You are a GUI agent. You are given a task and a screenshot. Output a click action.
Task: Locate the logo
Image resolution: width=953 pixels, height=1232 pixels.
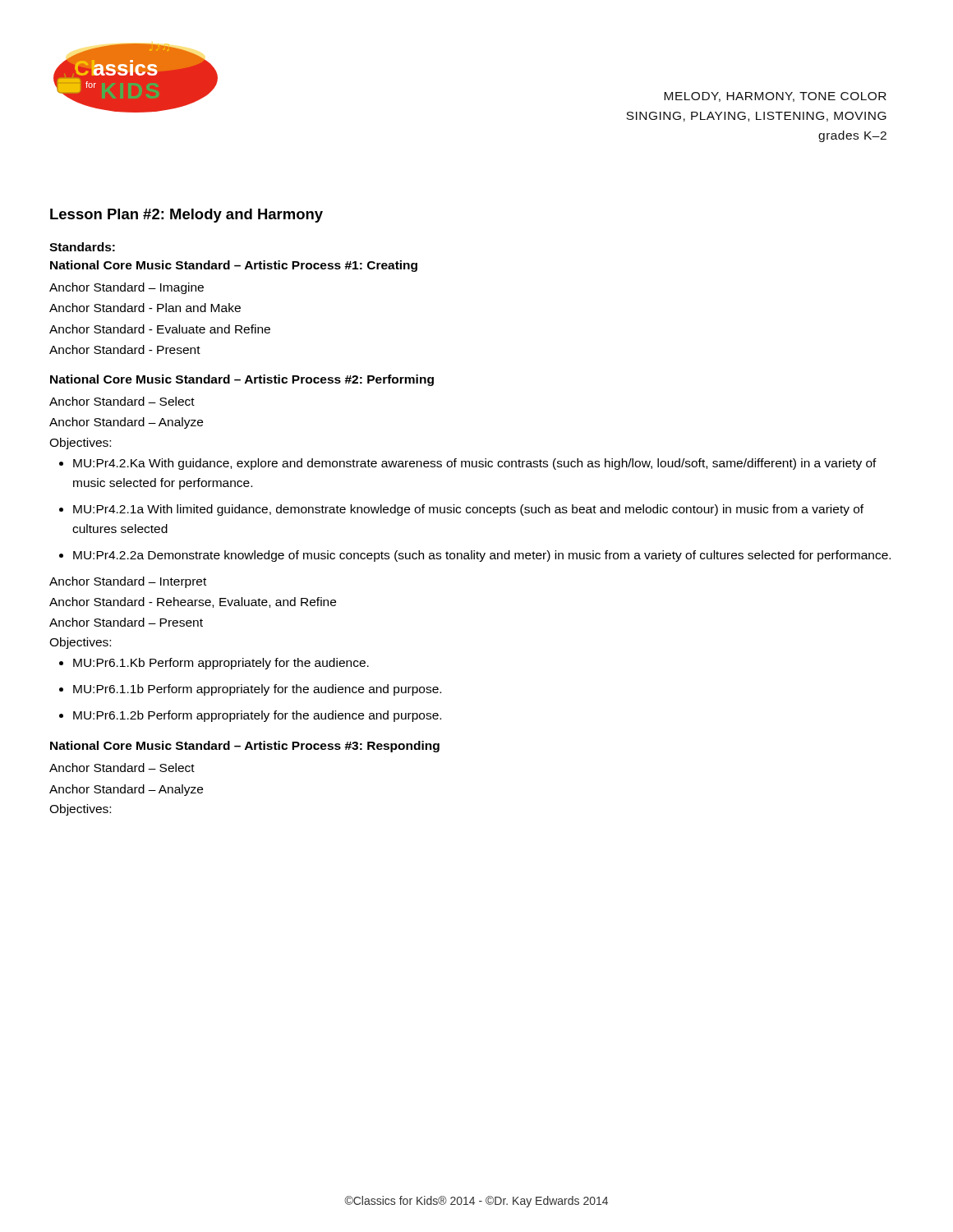pos(140,76)
